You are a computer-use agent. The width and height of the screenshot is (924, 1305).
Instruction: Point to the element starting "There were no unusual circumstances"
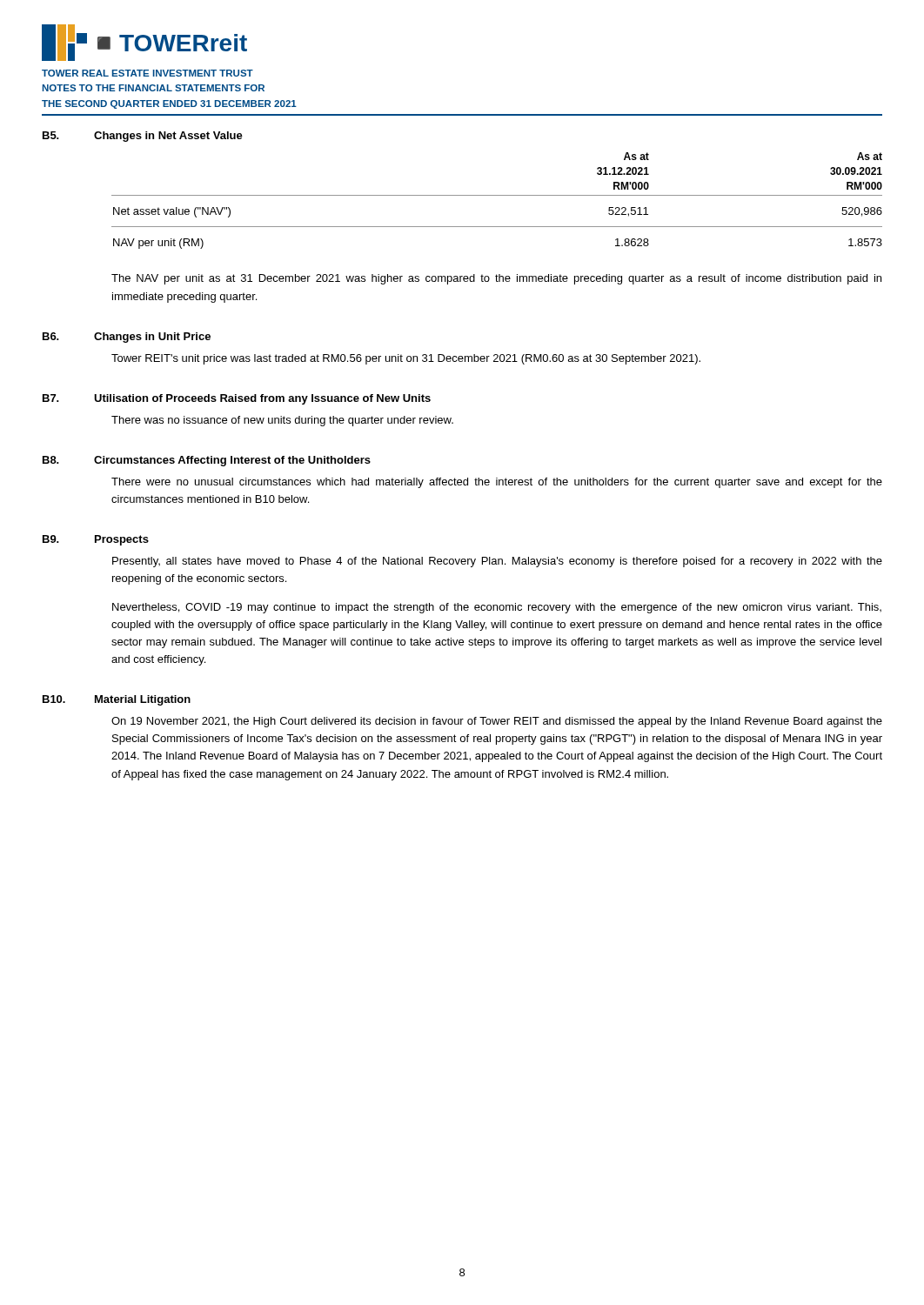coord(497,490)
